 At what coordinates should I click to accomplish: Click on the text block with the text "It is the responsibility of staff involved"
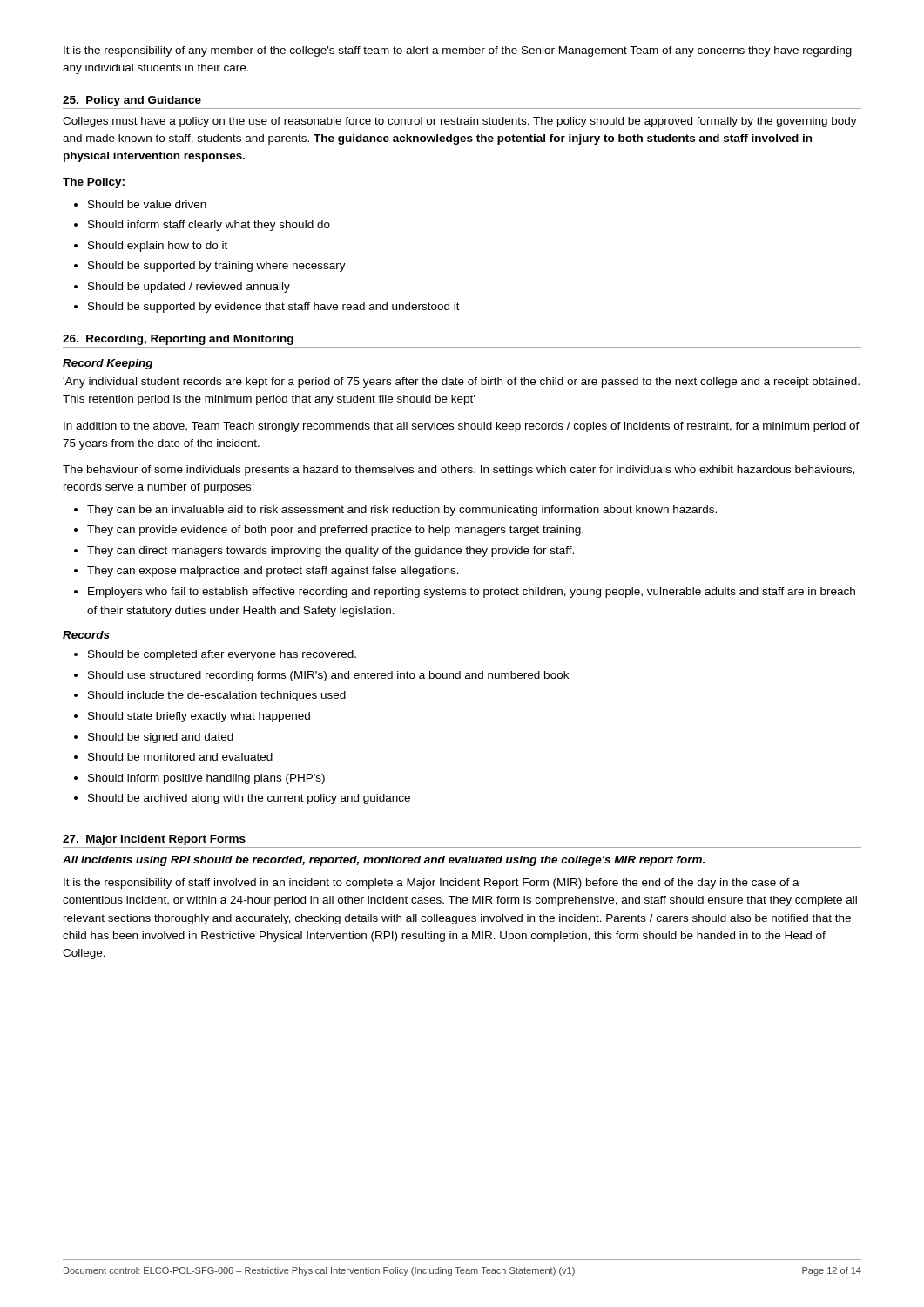(x=460, y=918)
